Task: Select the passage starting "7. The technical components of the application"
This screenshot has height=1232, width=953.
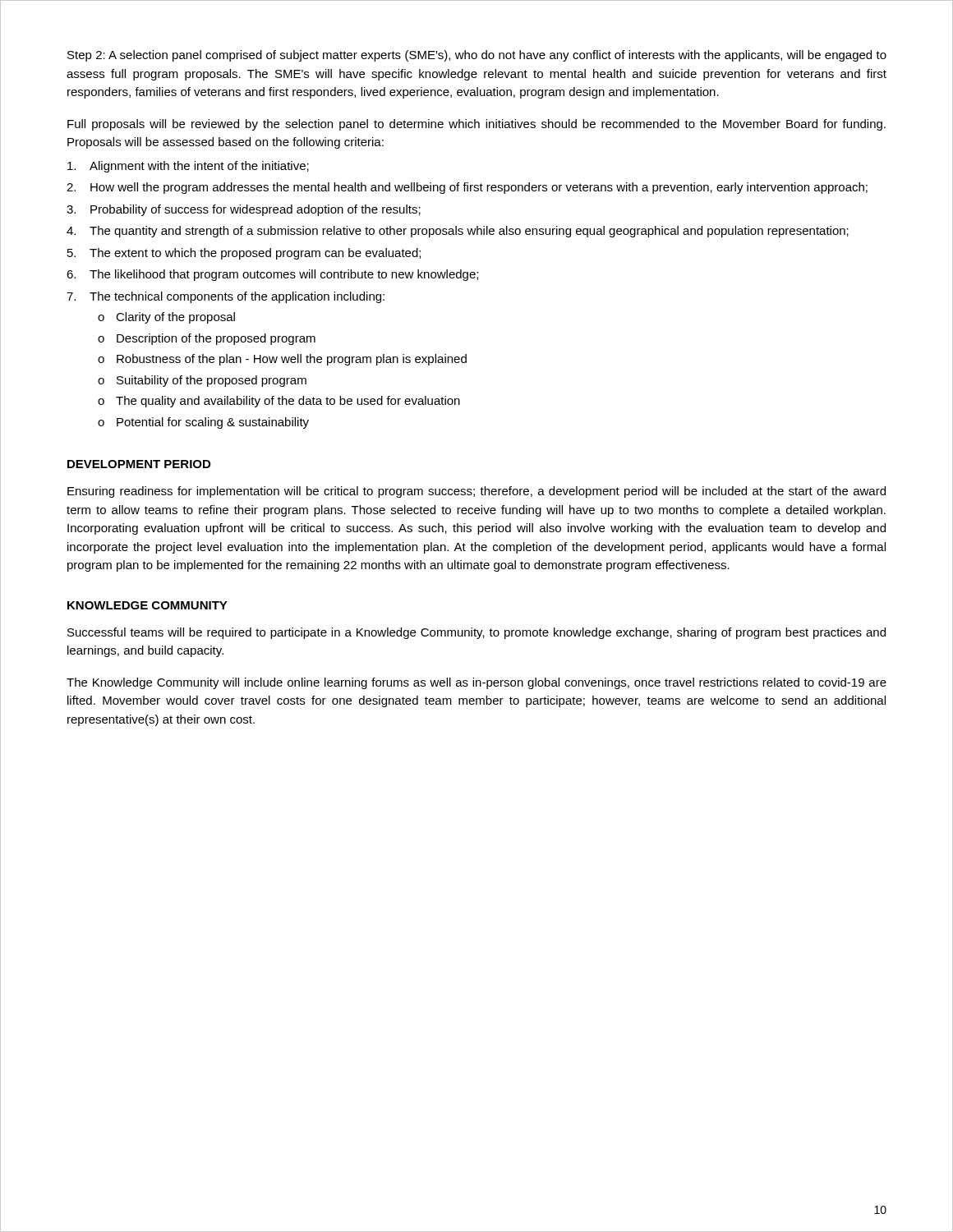Action: tap(476, 360)
